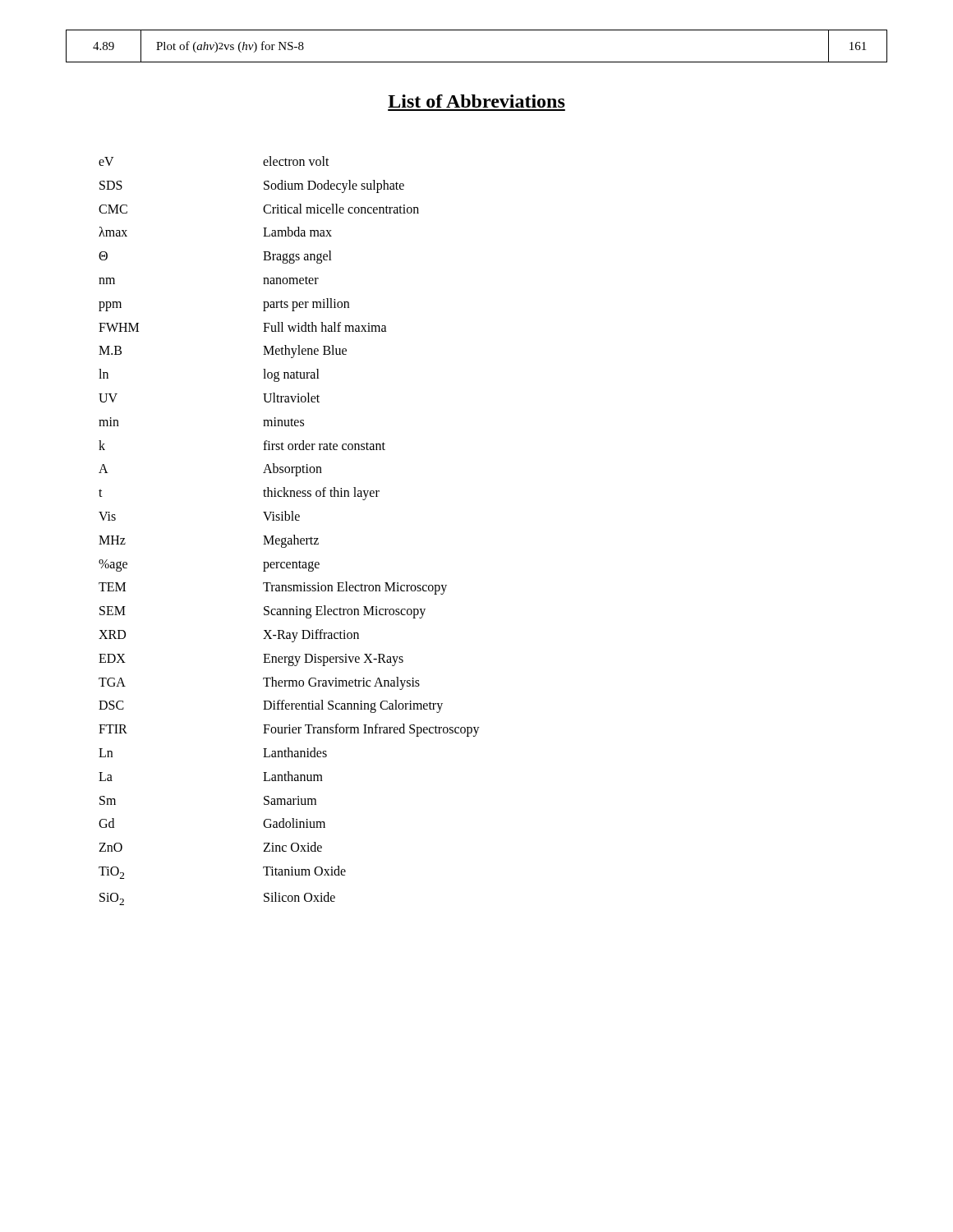Locate the text "Sm Samarium"

tap(110, 800)
